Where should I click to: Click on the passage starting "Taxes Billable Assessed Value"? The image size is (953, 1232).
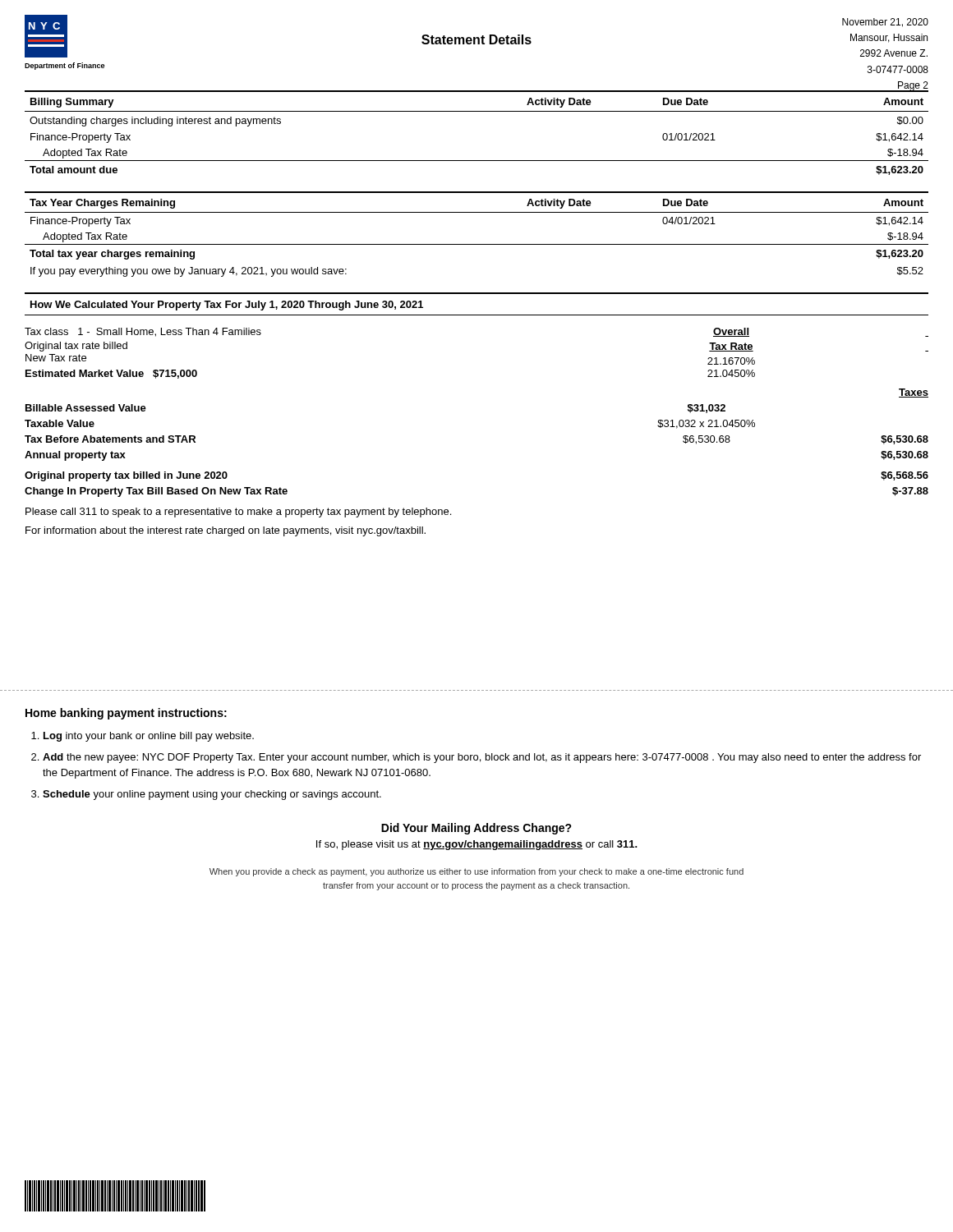tap(914, 393)
